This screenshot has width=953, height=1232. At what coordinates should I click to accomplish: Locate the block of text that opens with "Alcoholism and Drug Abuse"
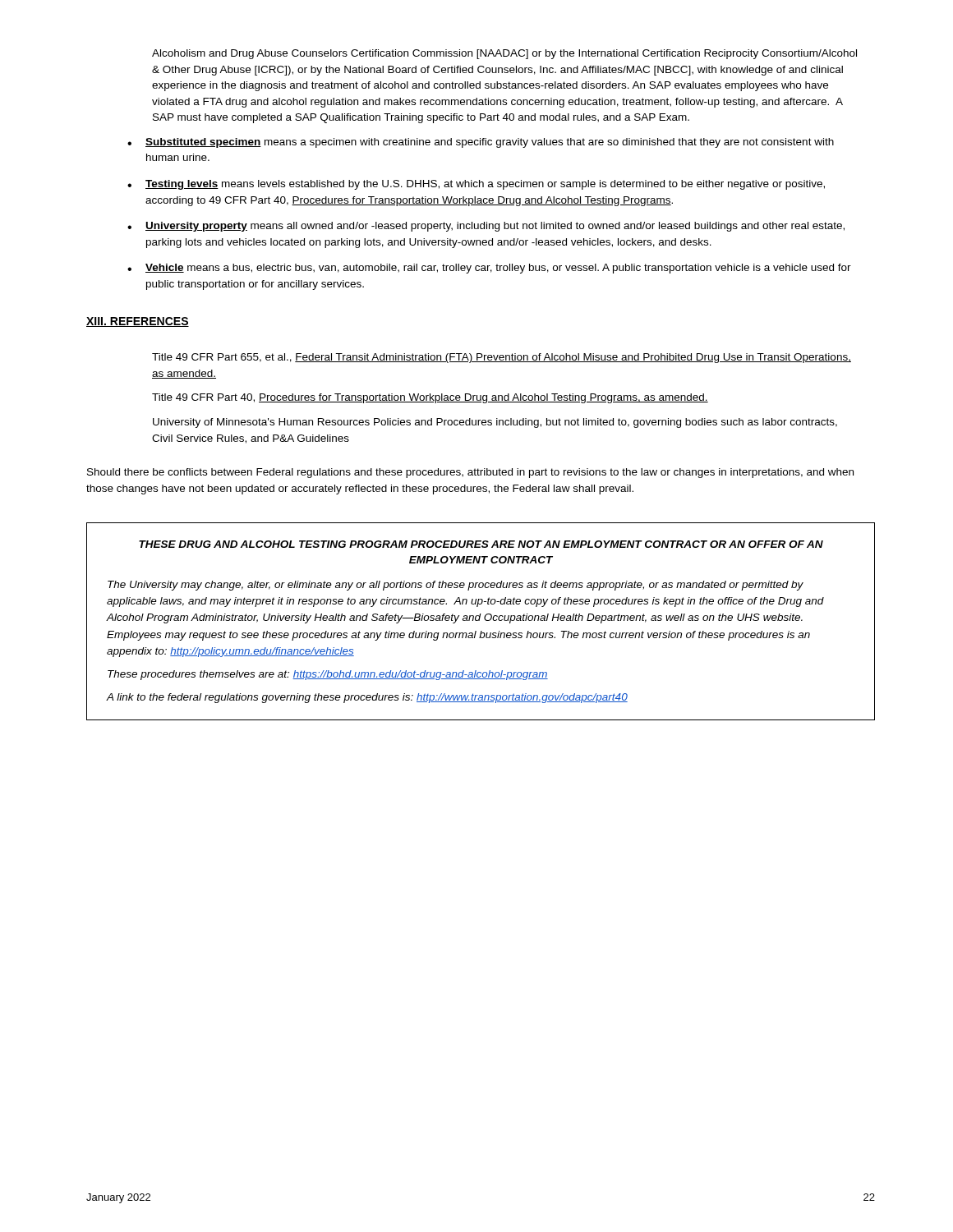click(x=505, y=85)
